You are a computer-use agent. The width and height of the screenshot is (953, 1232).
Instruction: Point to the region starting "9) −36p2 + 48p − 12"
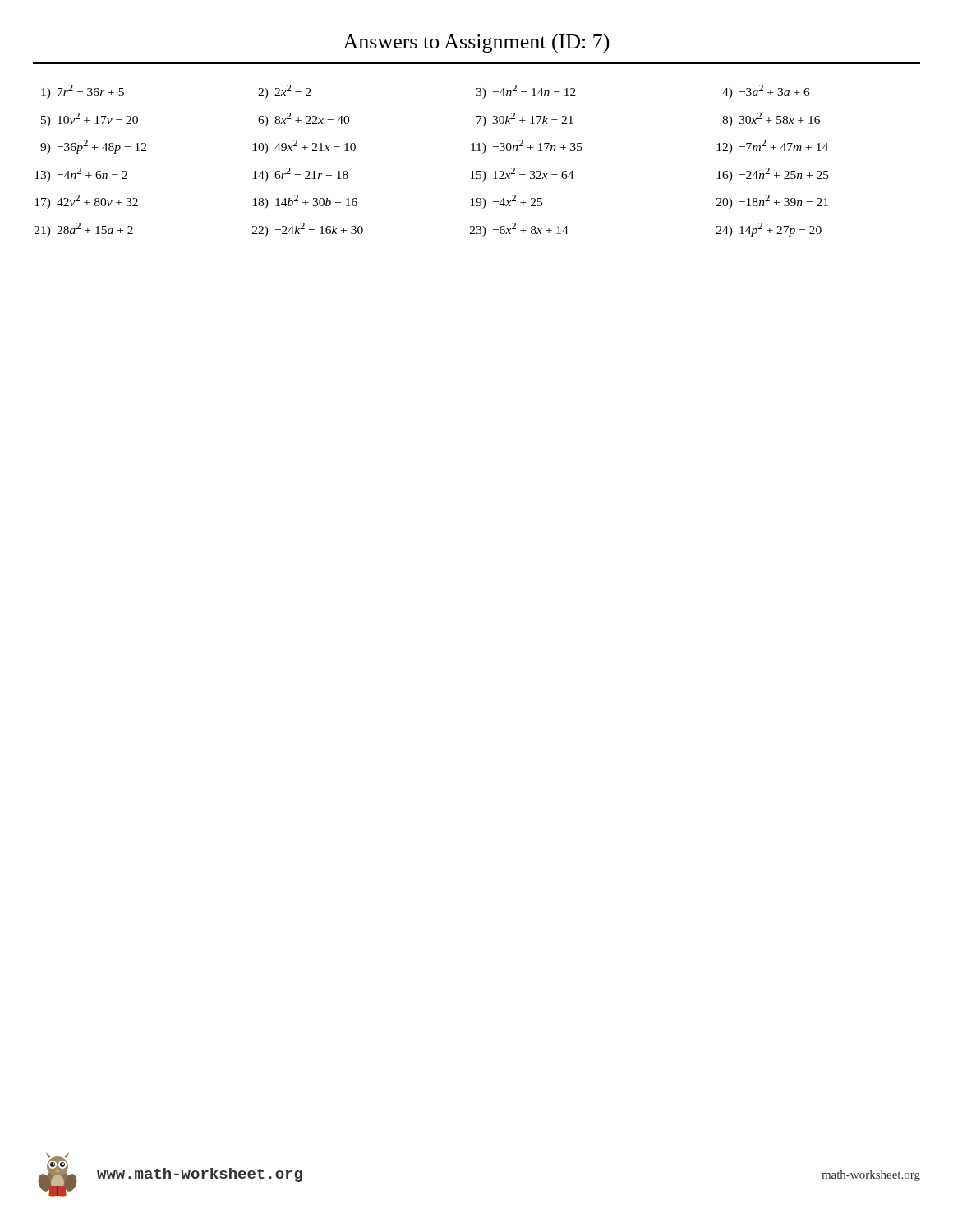[x=90, y=147]
